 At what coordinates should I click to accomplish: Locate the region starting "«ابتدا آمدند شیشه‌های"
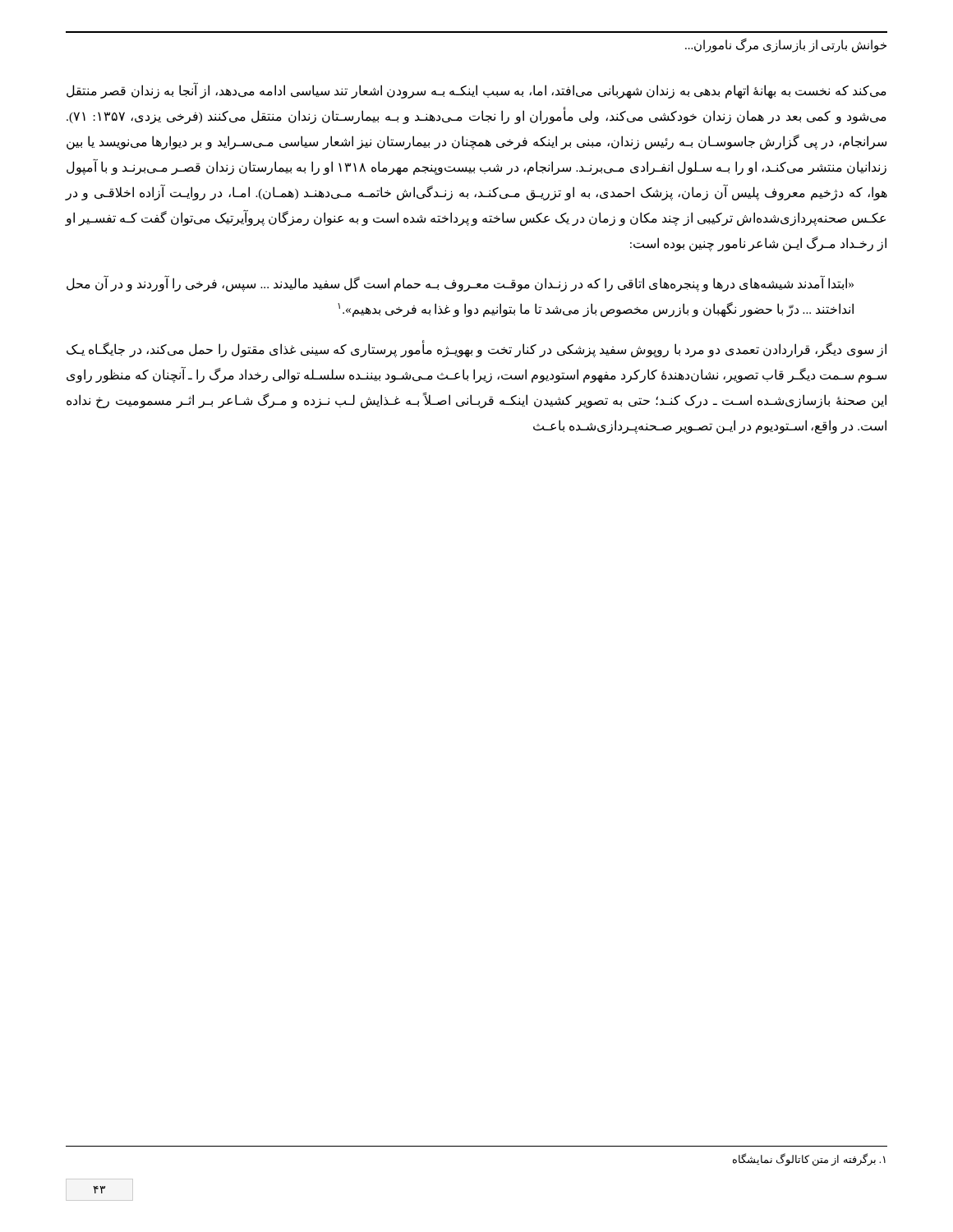tap(460, 297)
